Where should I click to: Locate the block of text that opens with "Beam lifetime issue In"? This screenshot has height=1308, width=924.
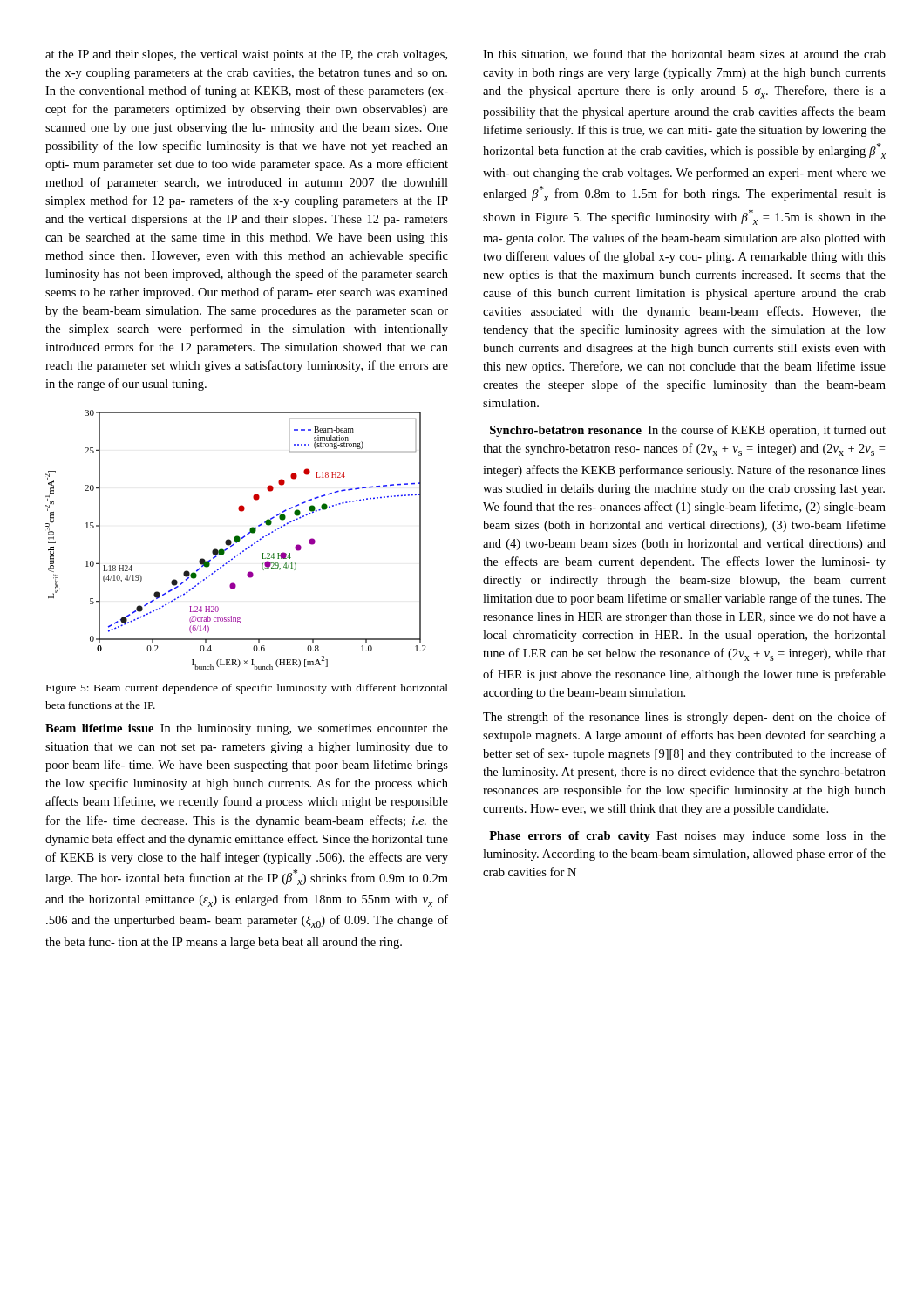tap(247, 835)
